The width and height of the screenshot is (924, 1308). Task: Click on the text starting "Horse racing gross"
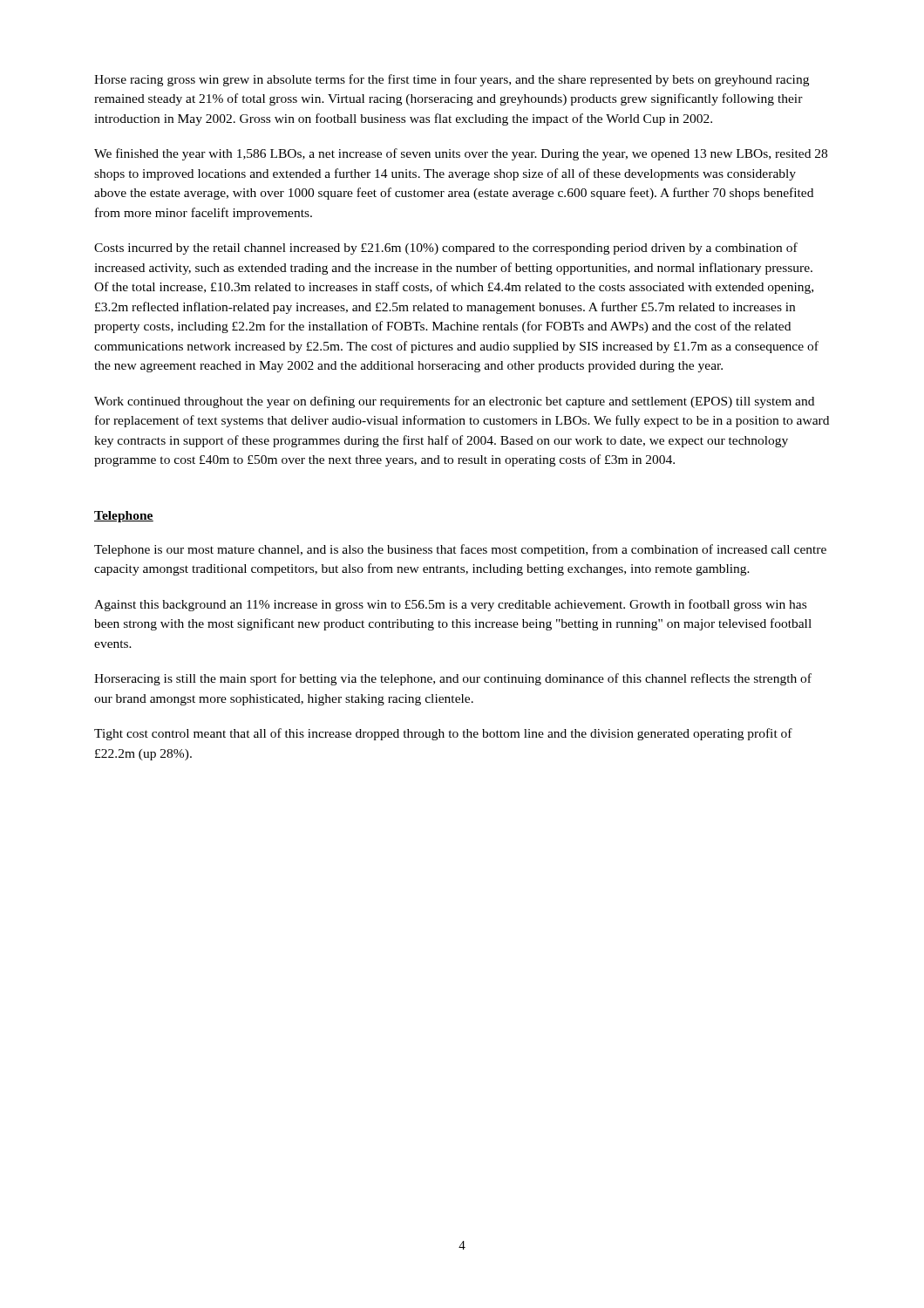coord(452,99)
